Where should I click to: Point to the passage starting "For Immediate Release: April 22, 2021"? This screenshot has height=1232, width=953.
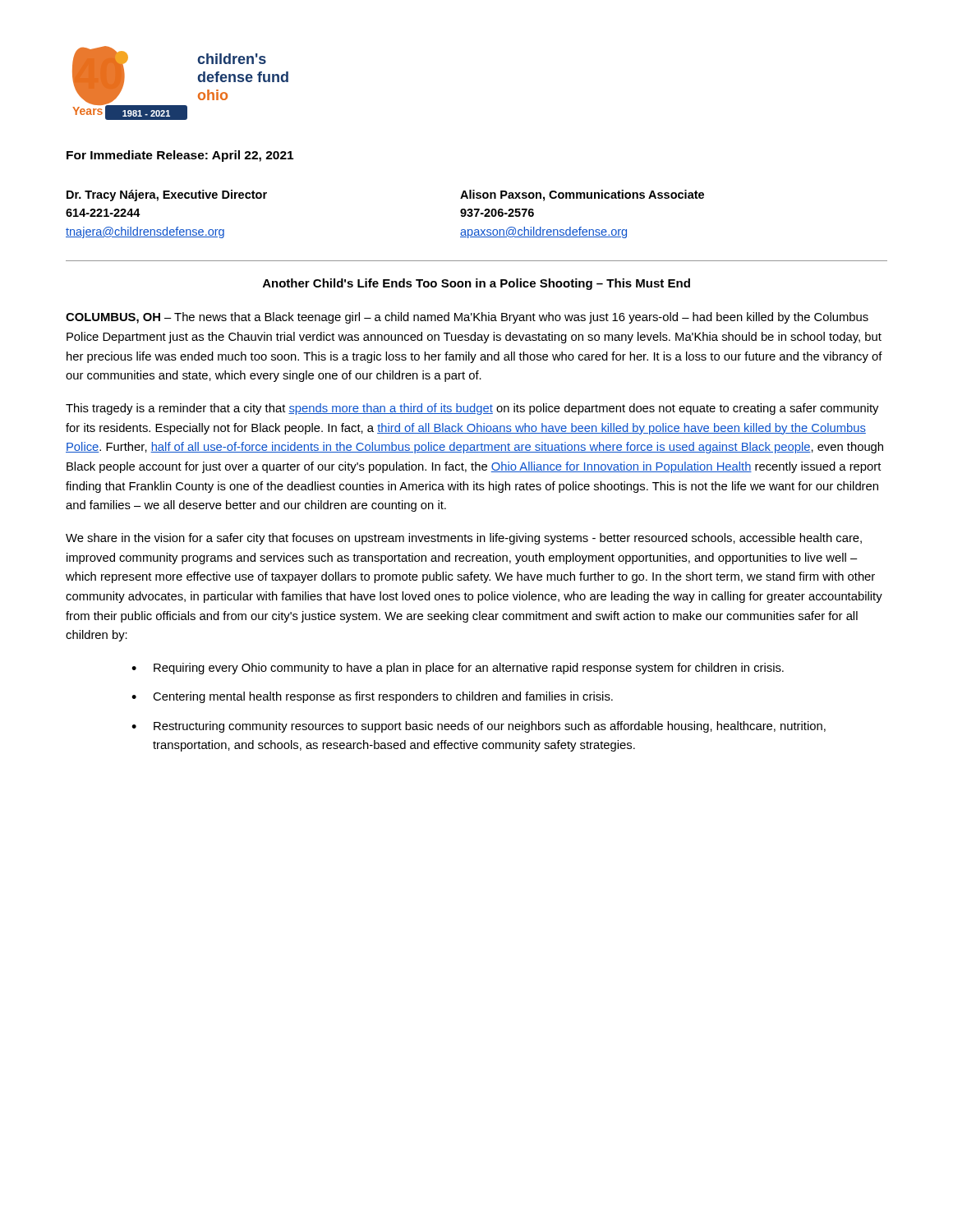pos(180,155)
